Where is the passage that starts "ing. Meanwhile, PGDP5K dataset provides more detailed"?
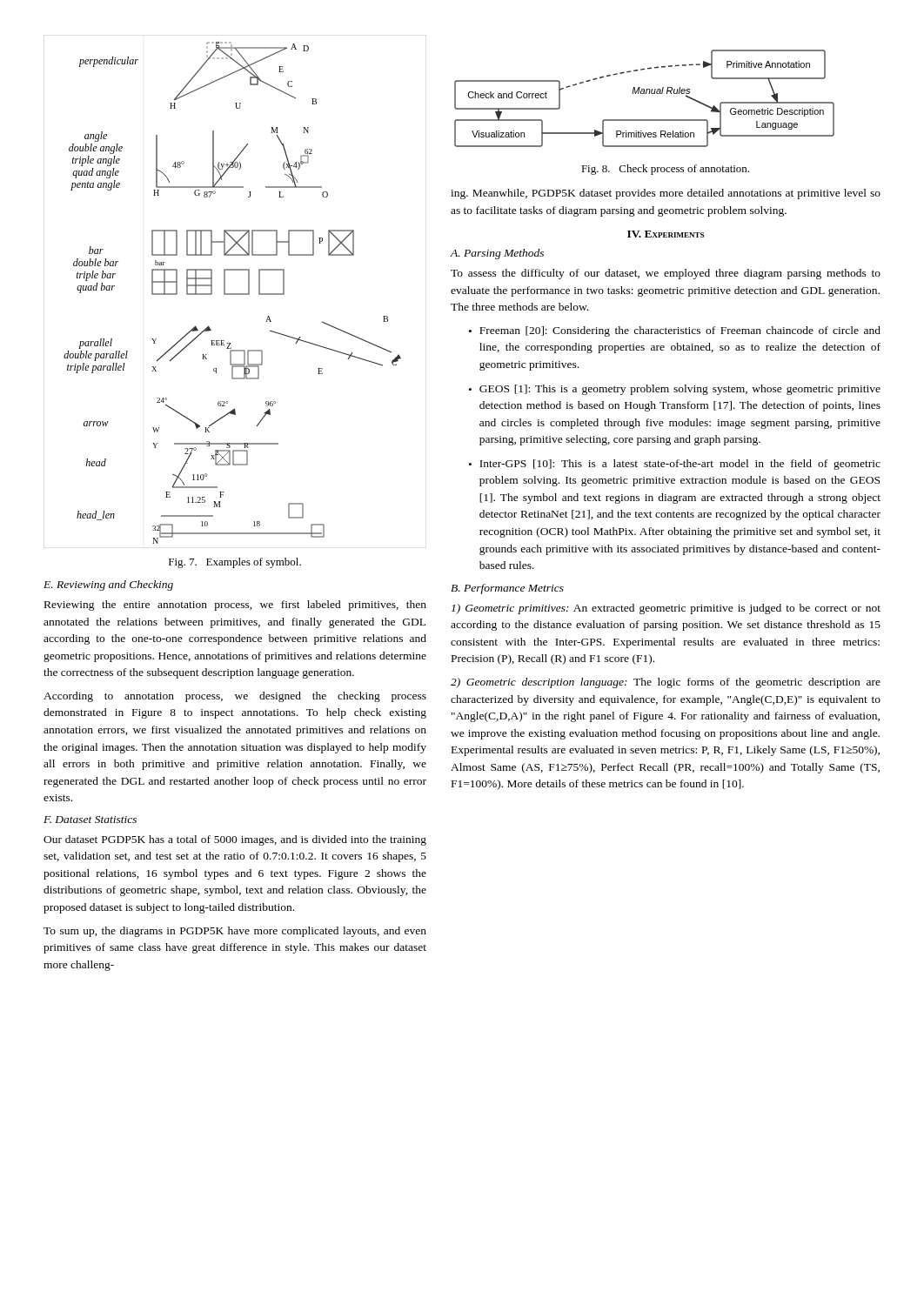The image size is (924, 1305). pos(666,201)
